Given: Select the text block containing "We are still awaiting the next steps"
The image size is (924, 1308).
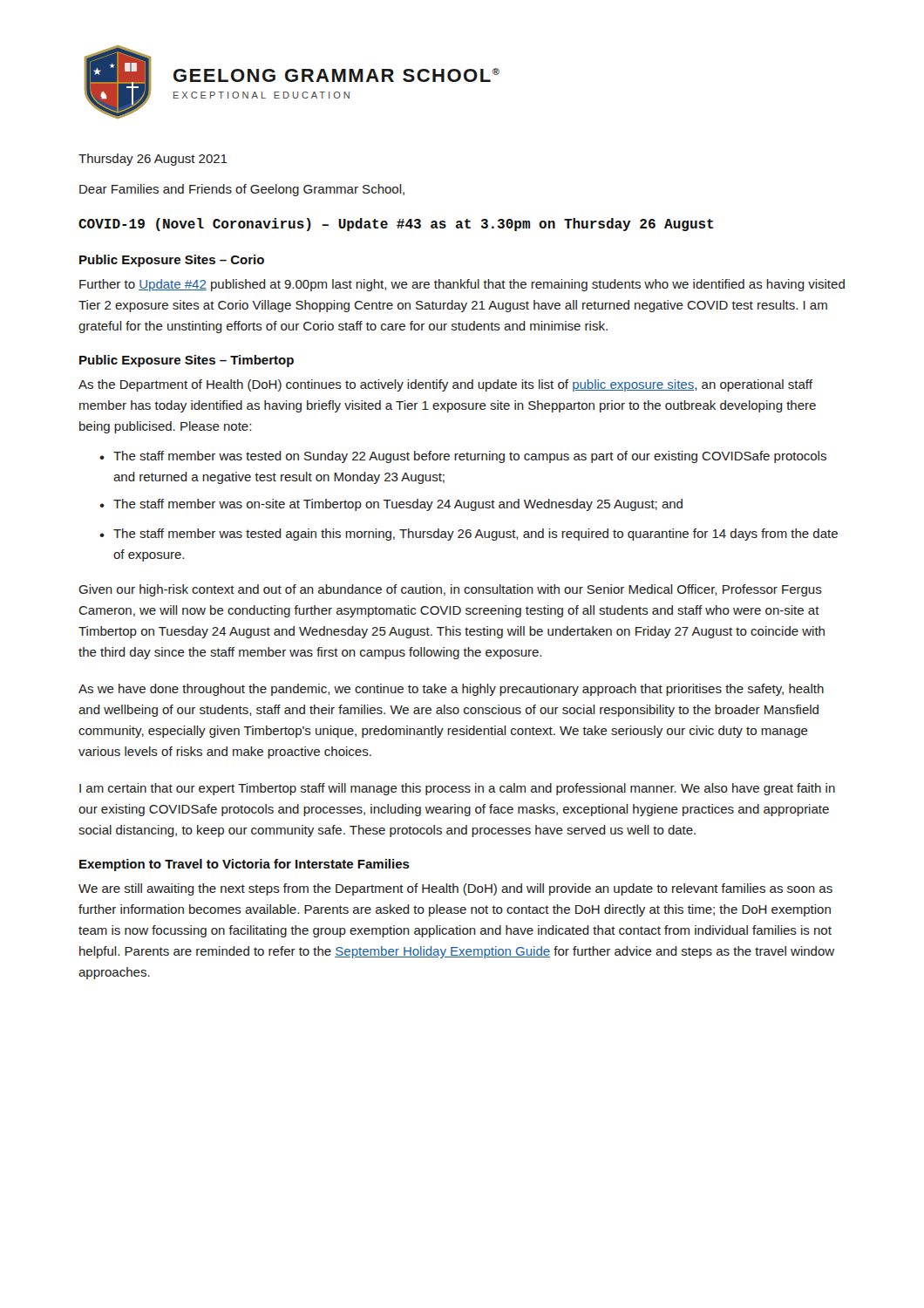Looking at the screenshot, I should [x=456, y=930].
